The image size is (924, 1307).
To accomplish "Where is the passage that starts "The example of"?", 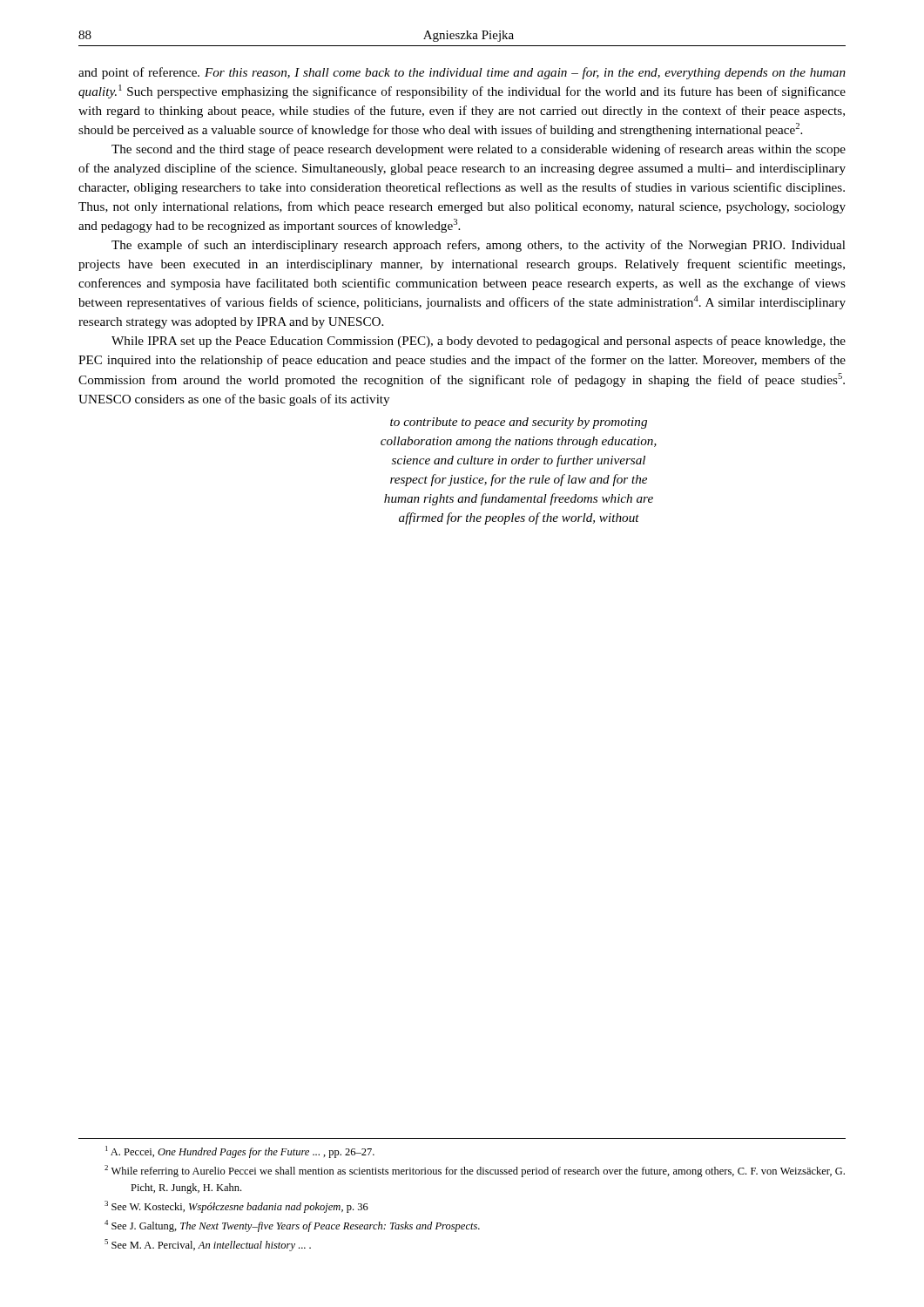I will (462, 283).
